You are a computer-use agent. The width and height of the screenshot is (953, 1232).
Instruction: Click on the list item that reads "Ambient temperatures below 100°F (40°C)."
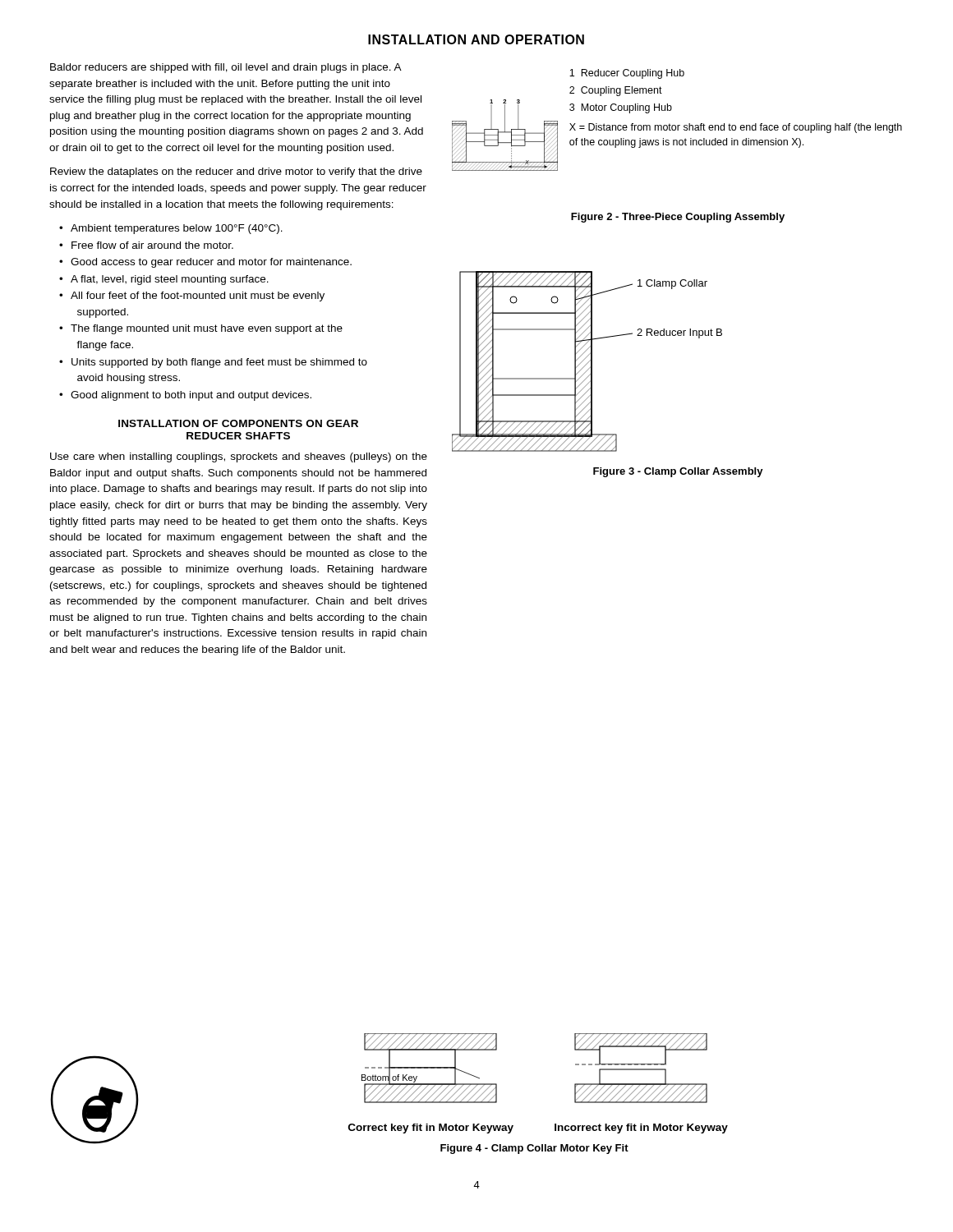click(177, 228)
